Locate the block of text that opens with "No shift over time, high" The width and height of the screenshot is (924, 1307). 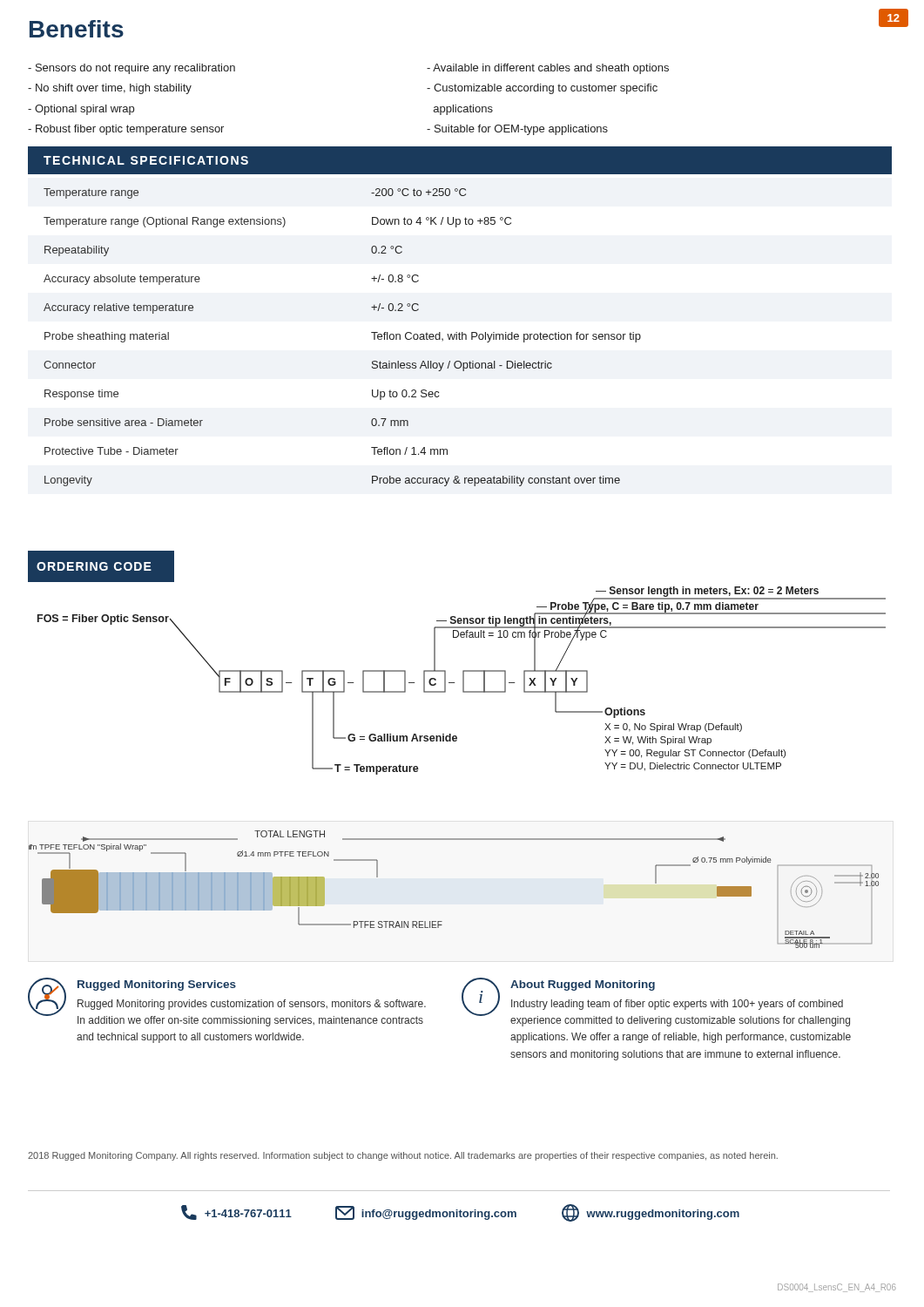(110, 88)
